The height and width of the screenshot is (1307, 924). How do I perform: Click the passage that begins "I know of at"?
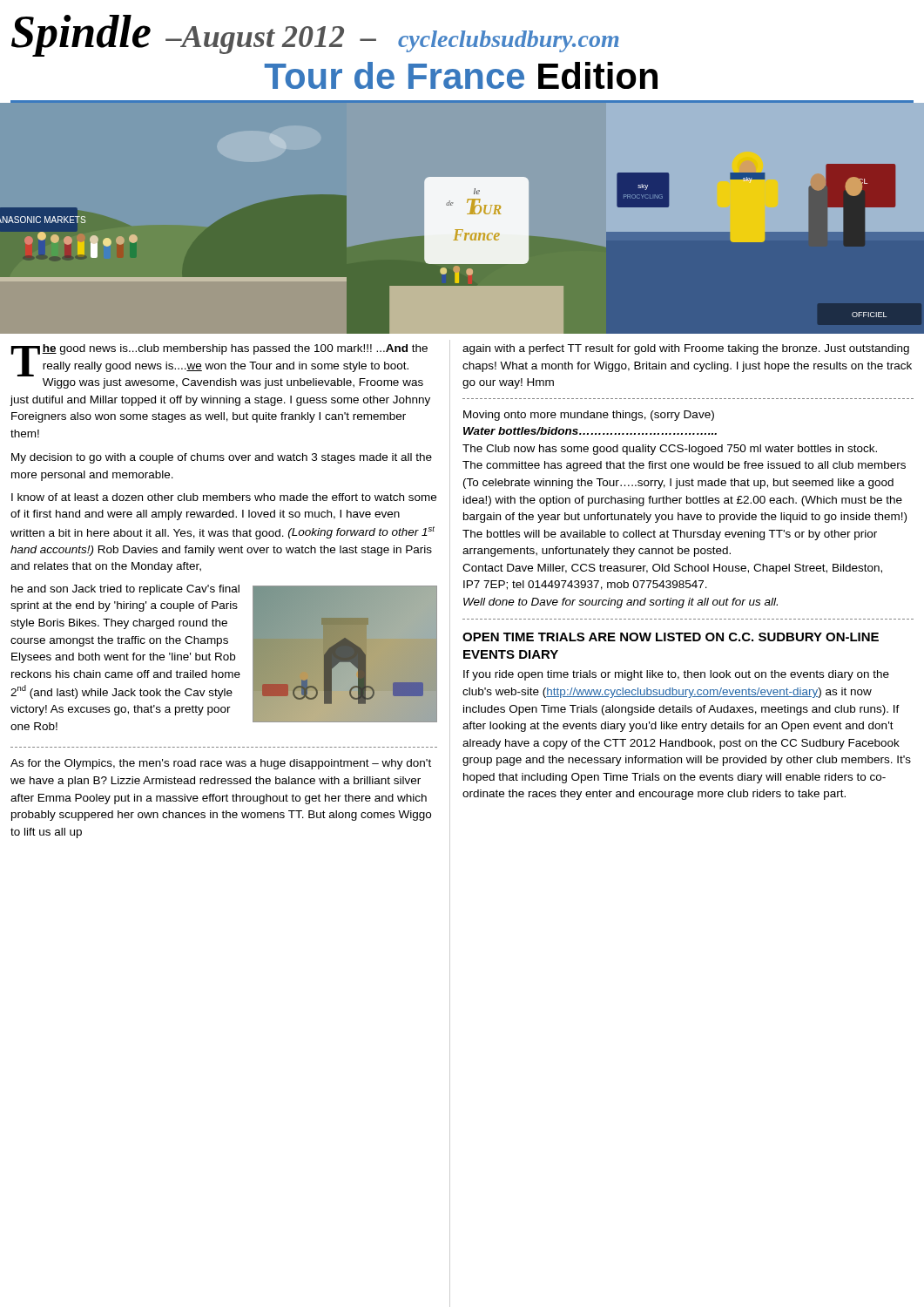click(x=224, y=531)
